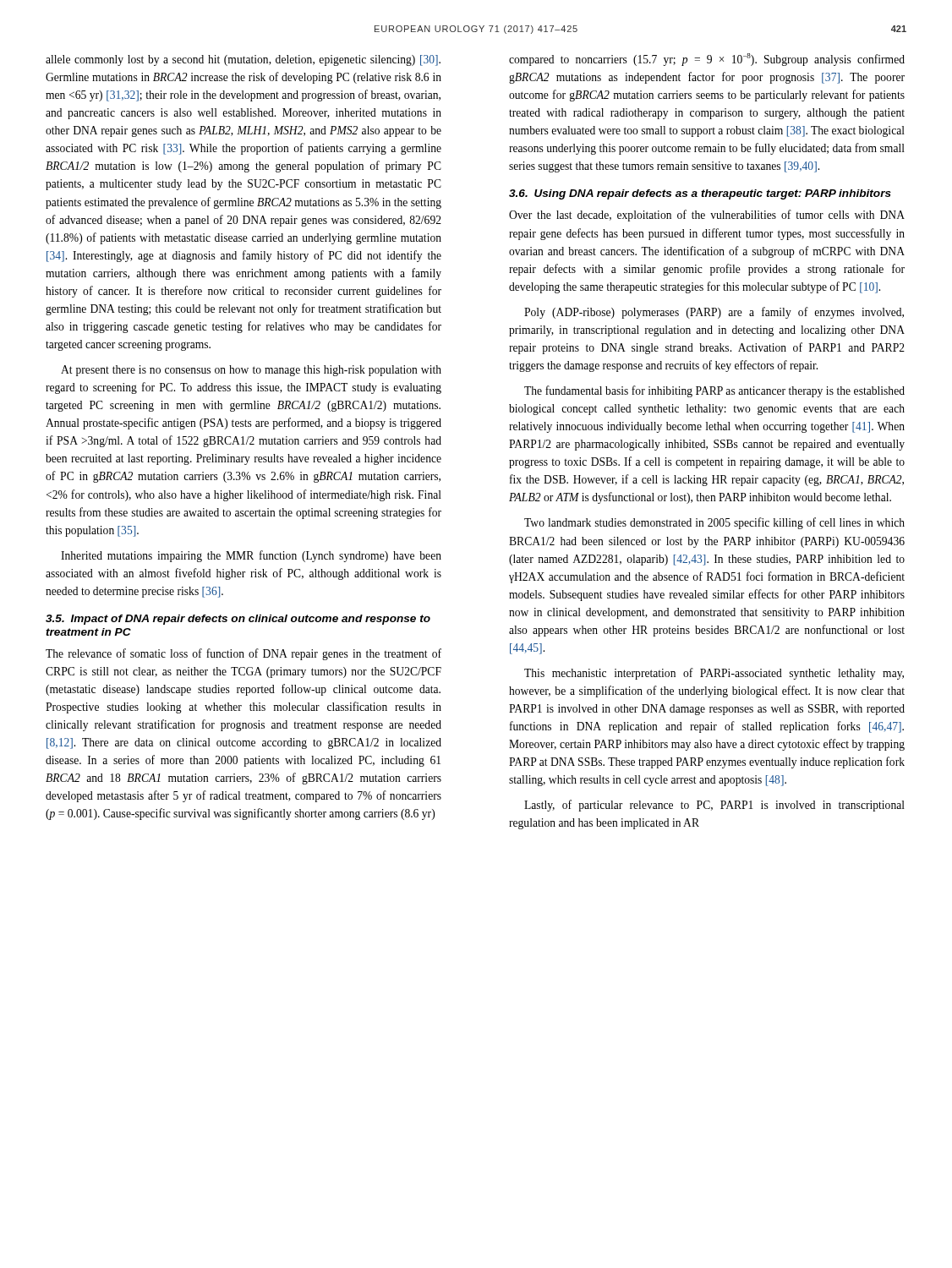Screen dimensions: 1268x952
Task: Click on the text block that says "Two landmark studies demonstrated in 2005 specific"
Action: pos(707,586)
